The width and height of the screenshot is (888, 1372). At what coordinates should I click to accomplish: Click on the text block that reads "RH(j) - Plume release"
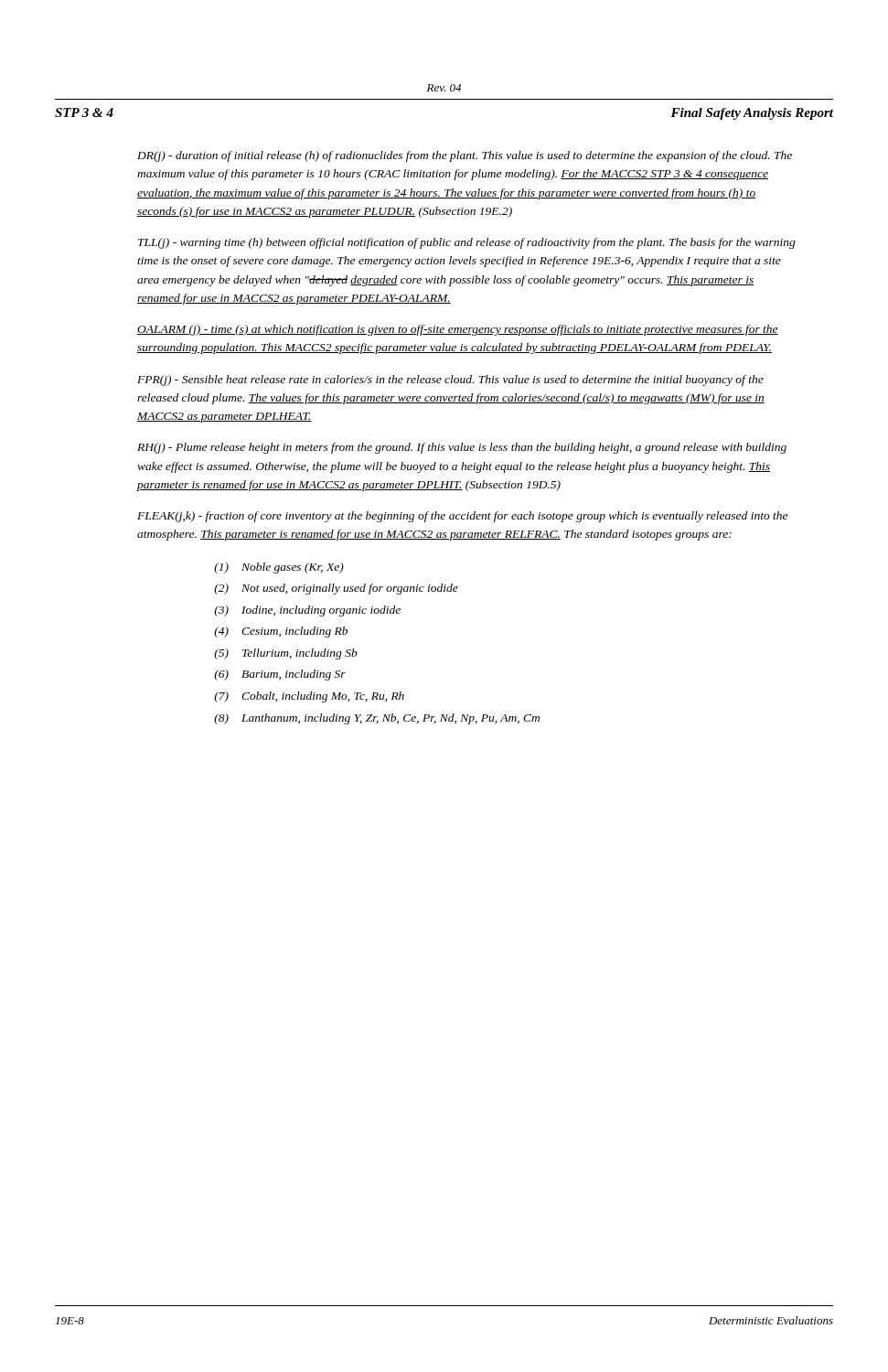click(462, 466)
